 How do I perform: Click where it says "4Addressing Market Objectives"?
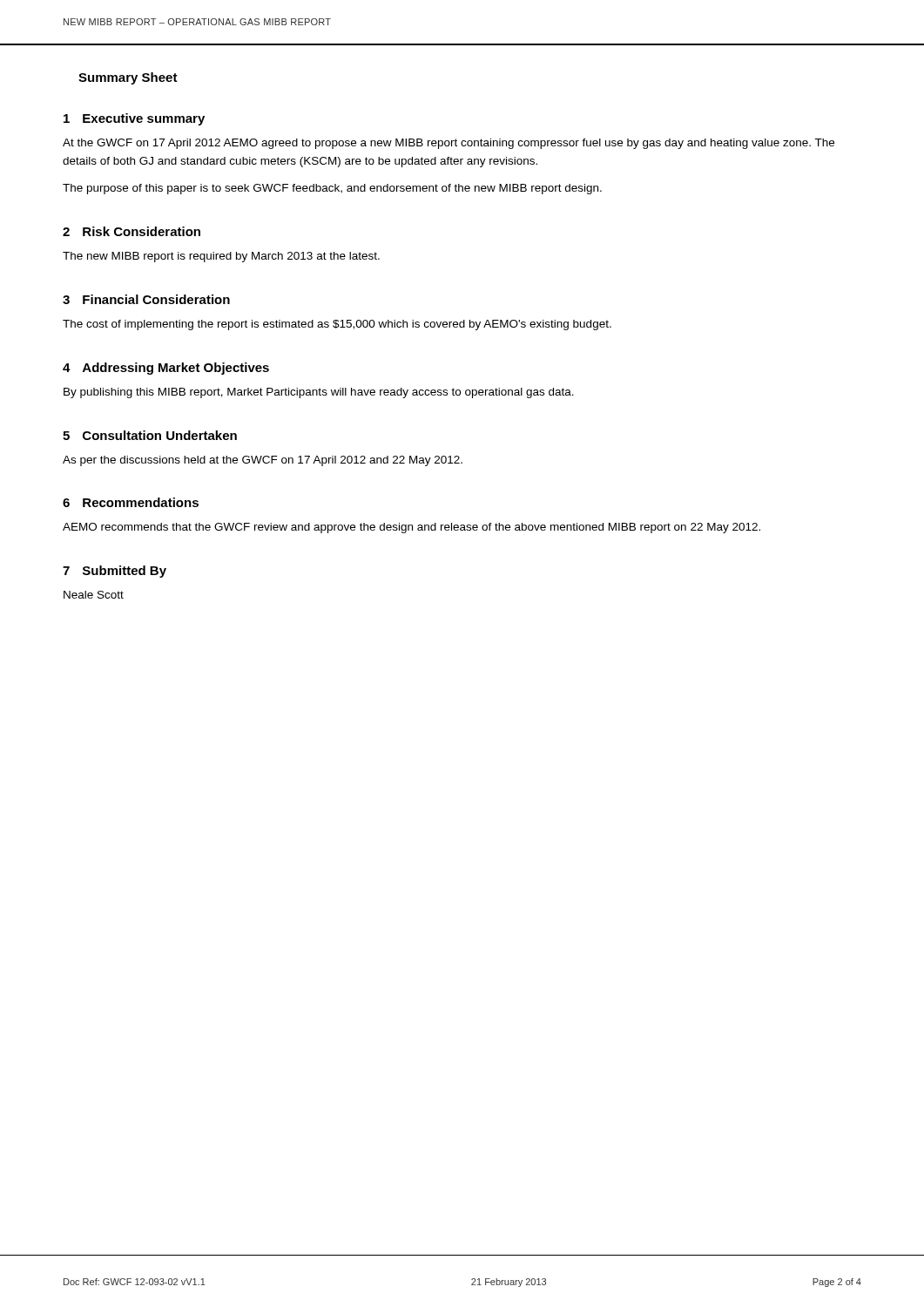166,367
